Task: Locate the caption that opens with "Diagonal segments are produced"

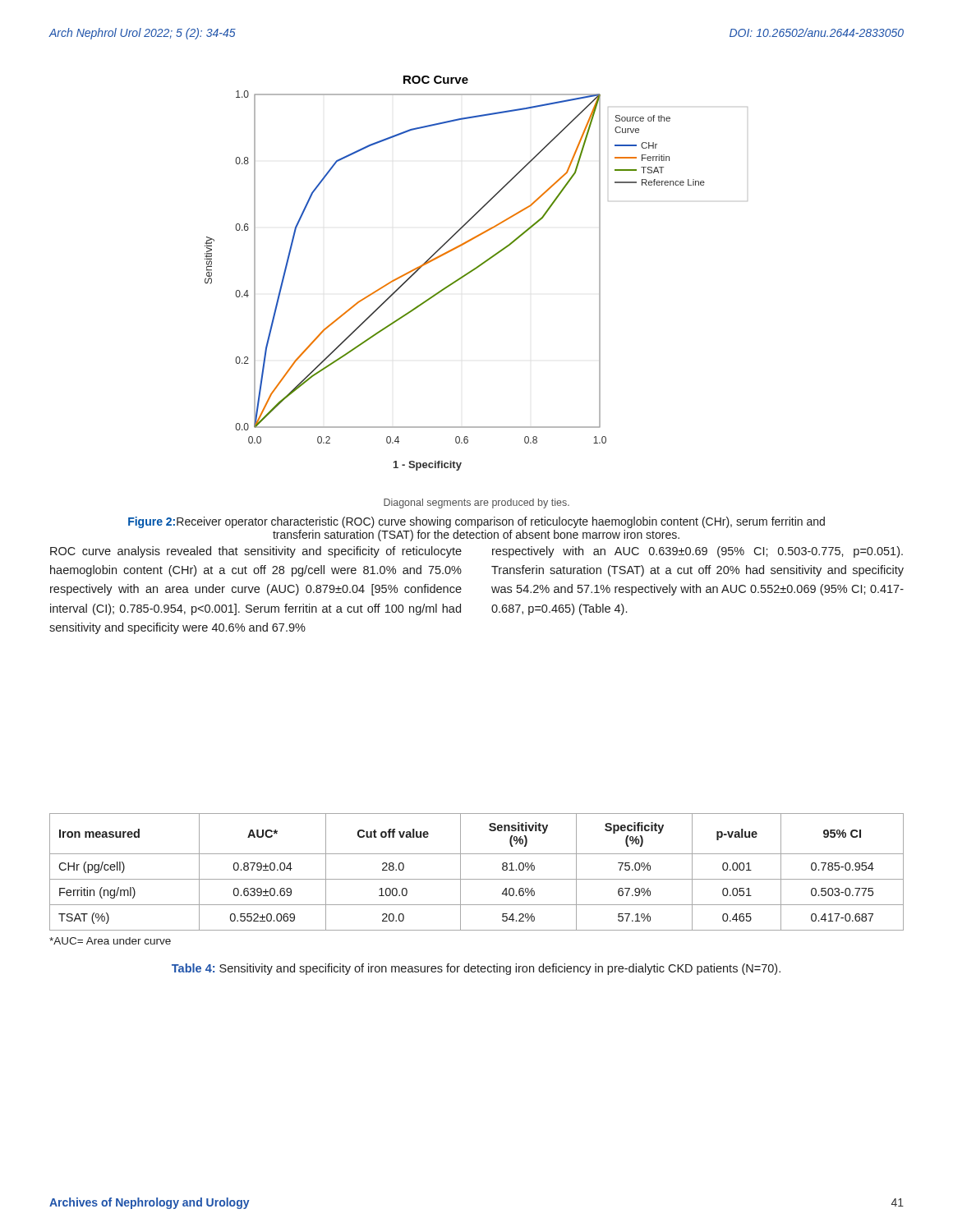Action: click(x=476, y=503)
